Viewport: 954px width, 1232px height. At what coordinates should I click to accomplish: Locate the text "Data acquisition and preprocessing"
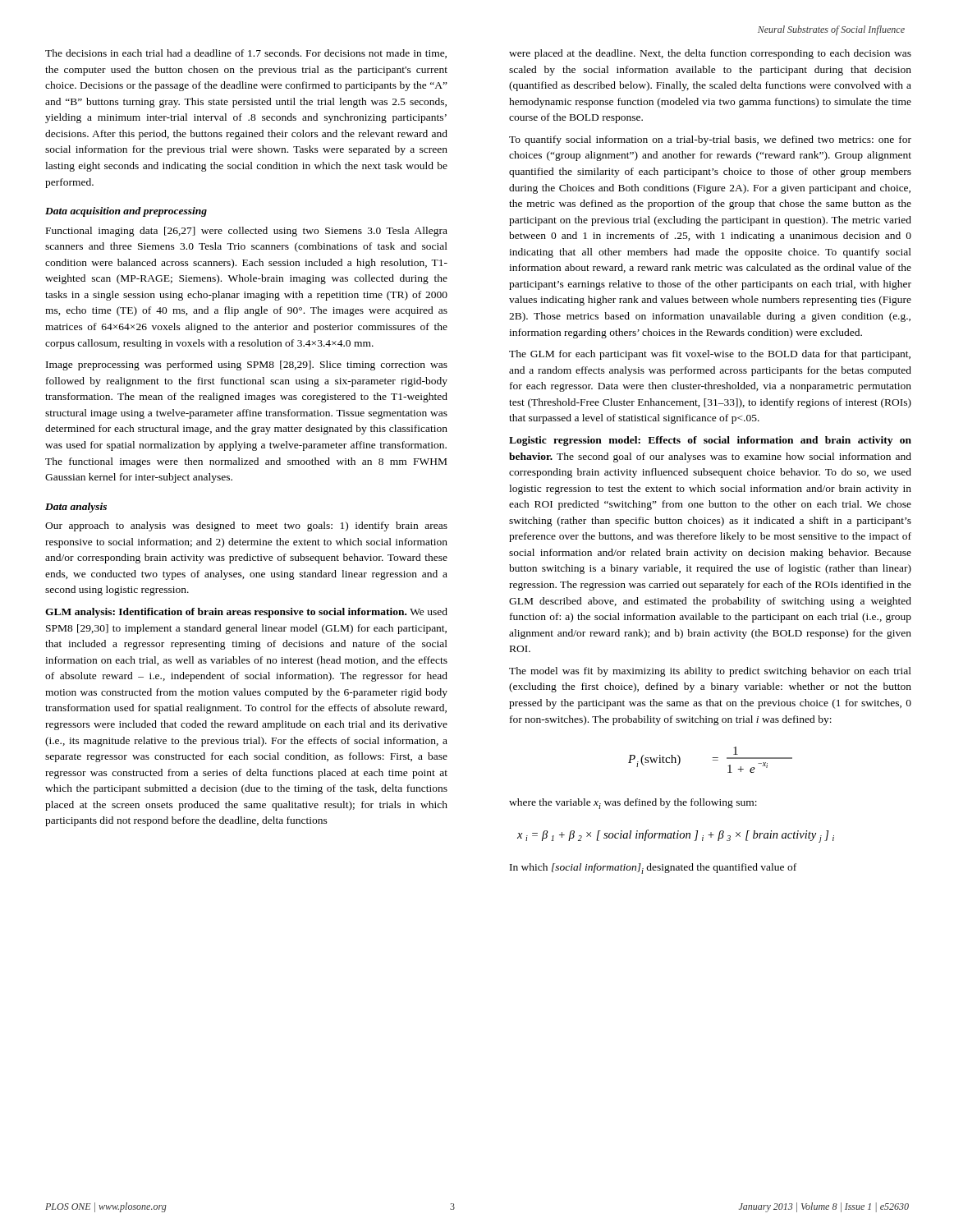(126, 211)
